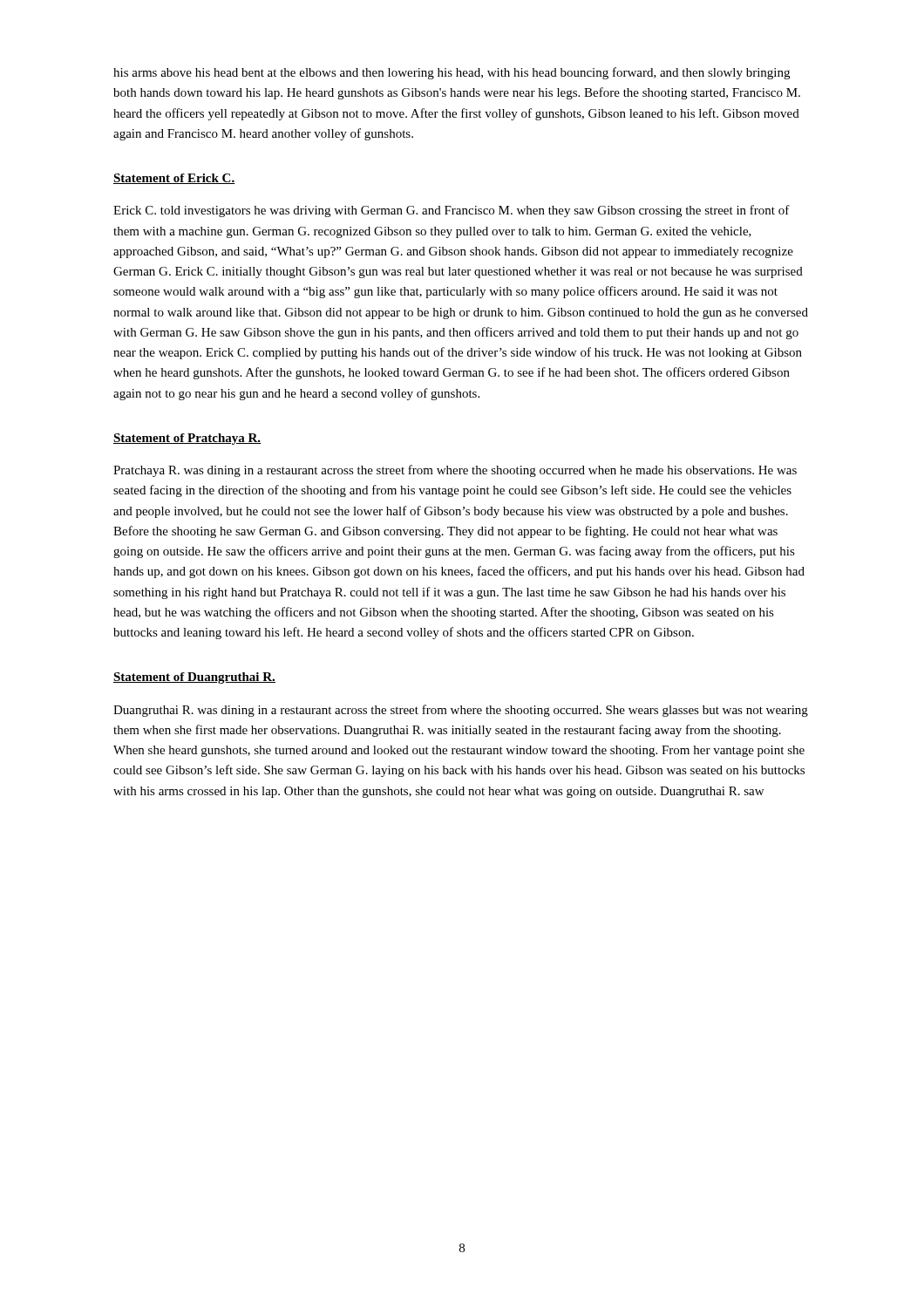Find the text block with the text "Duangruthai R. was dining in a"
Viewport: 924px width, 1308px height.
click(461, 750)
